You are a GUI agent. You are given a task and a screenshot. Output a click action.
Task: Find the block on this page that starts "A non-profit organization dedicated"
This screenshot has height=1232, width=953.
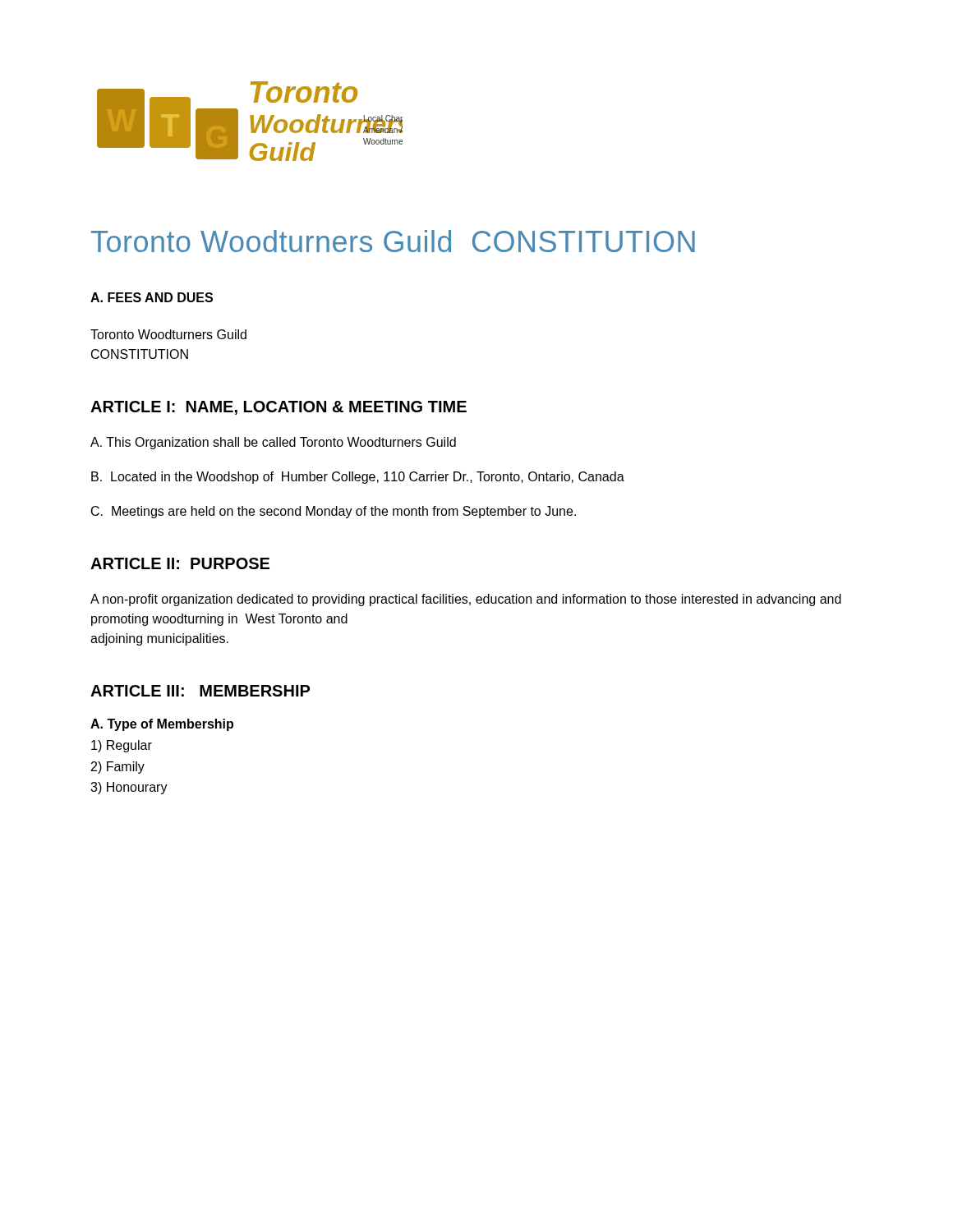coord(466,600)
